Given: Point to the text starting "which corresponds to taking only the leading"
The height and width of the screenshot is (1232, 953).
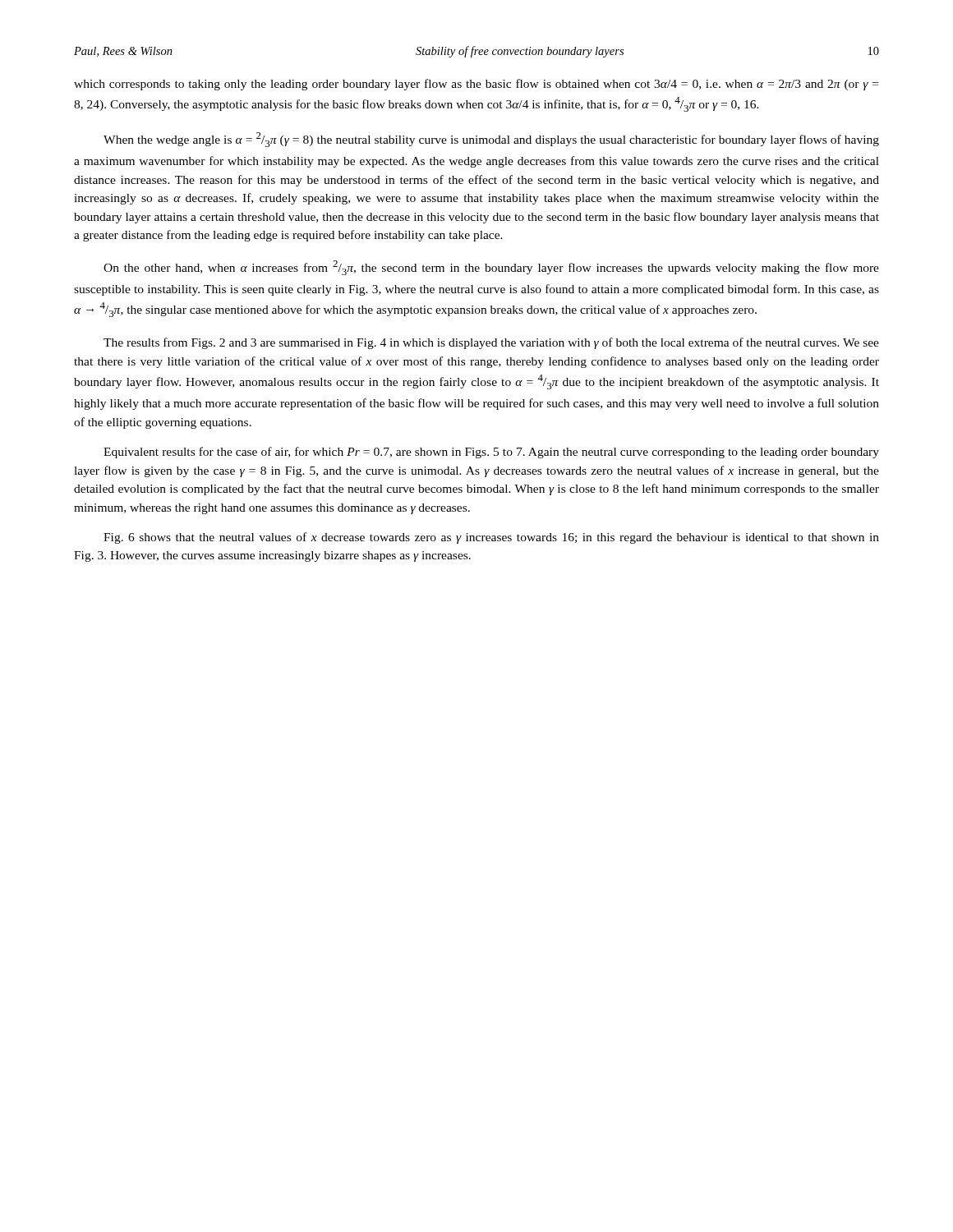Looking at the screenshot, I should coord(476,96).
